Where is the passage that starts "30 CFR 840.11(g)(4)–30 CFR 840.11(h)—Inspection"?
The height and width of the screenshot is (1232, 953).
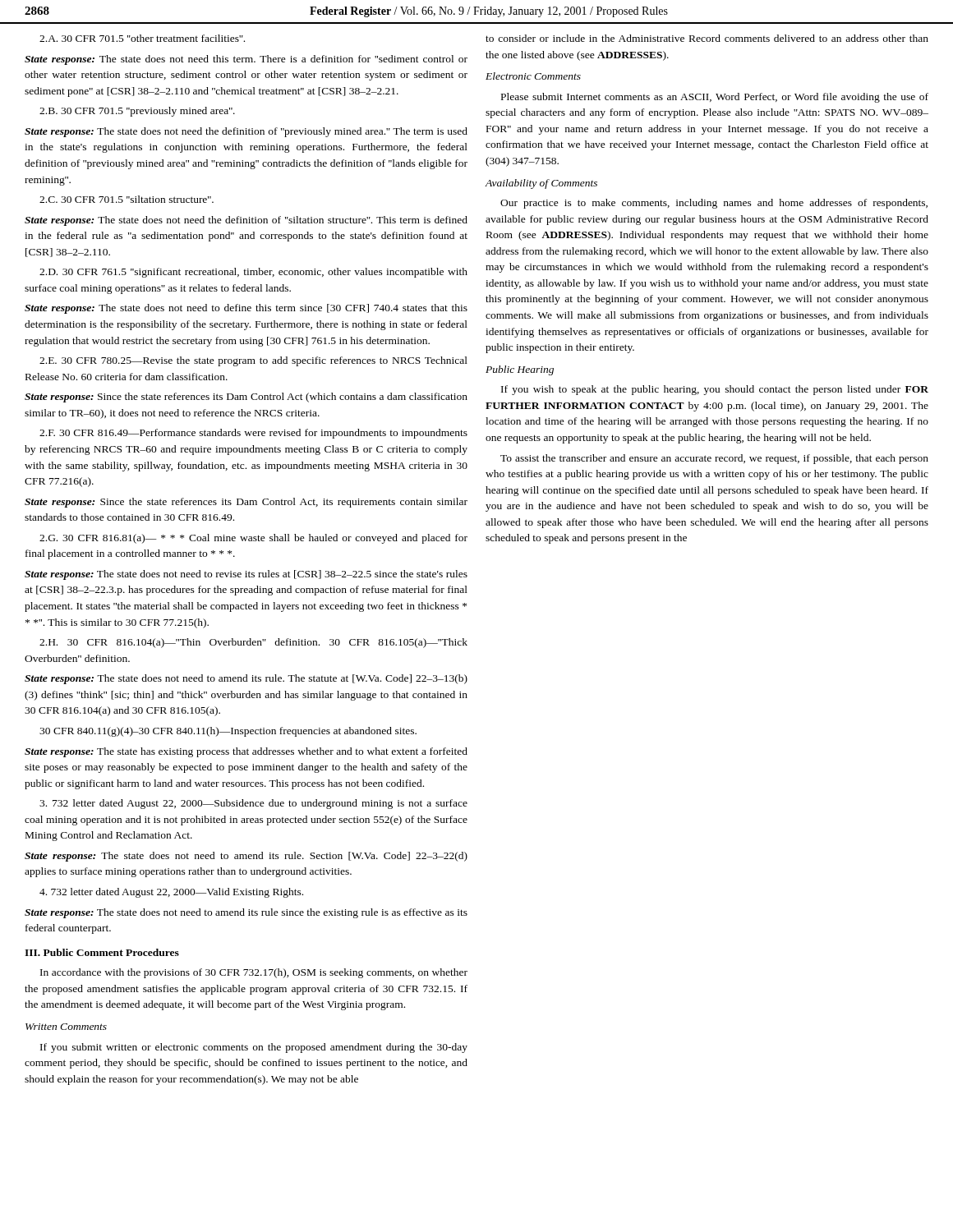point(246,731)
